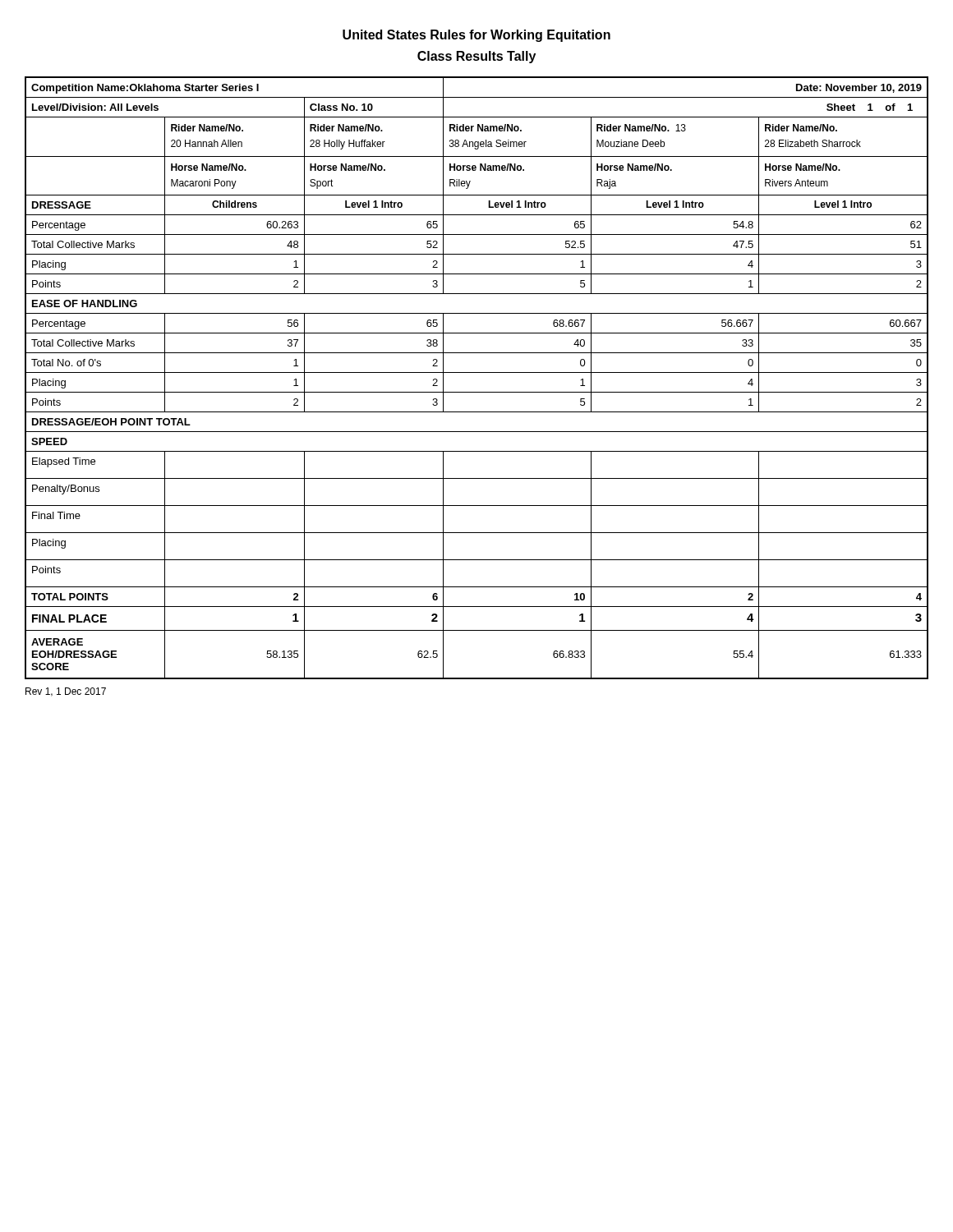953x1232 pixels.
Task: Point to "Rev 1, 1 Dec 2017"
Action: (x=66, y=692)
